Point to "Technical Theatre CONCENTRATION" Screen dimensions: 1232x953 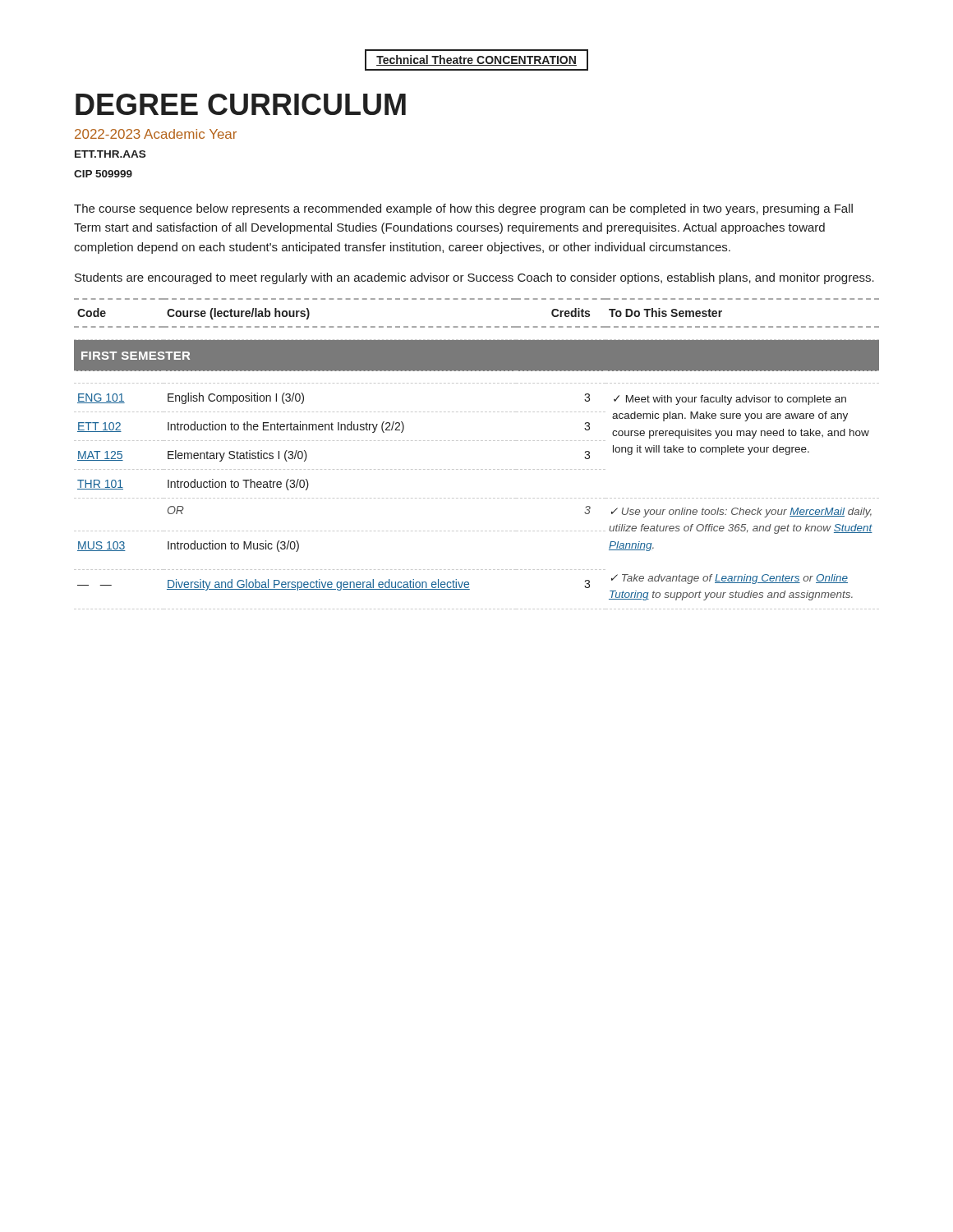pyautogui.click(x=476, y=60)
